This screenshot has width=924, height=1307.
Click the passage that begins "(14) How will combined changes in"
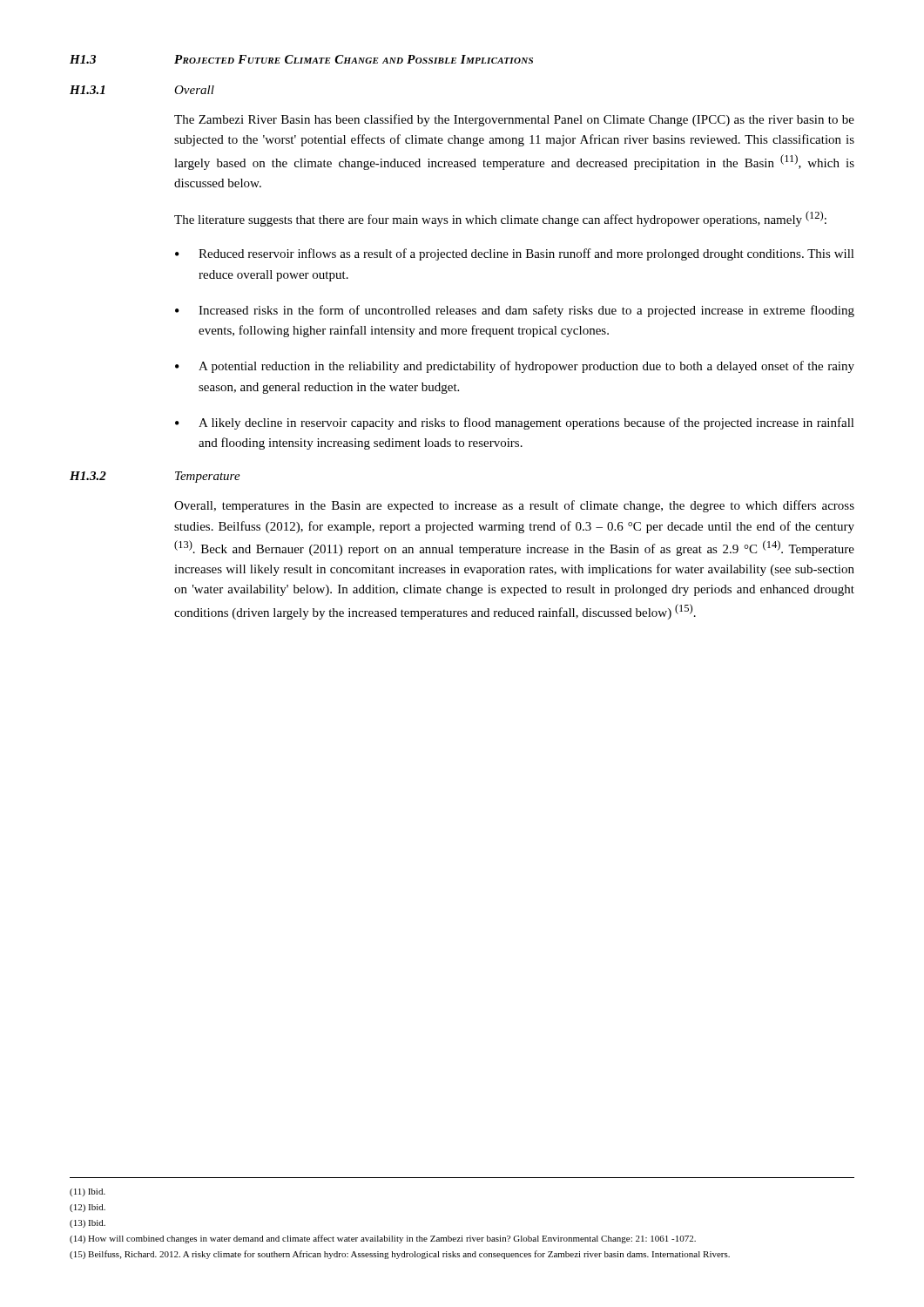click(383, 1238)
